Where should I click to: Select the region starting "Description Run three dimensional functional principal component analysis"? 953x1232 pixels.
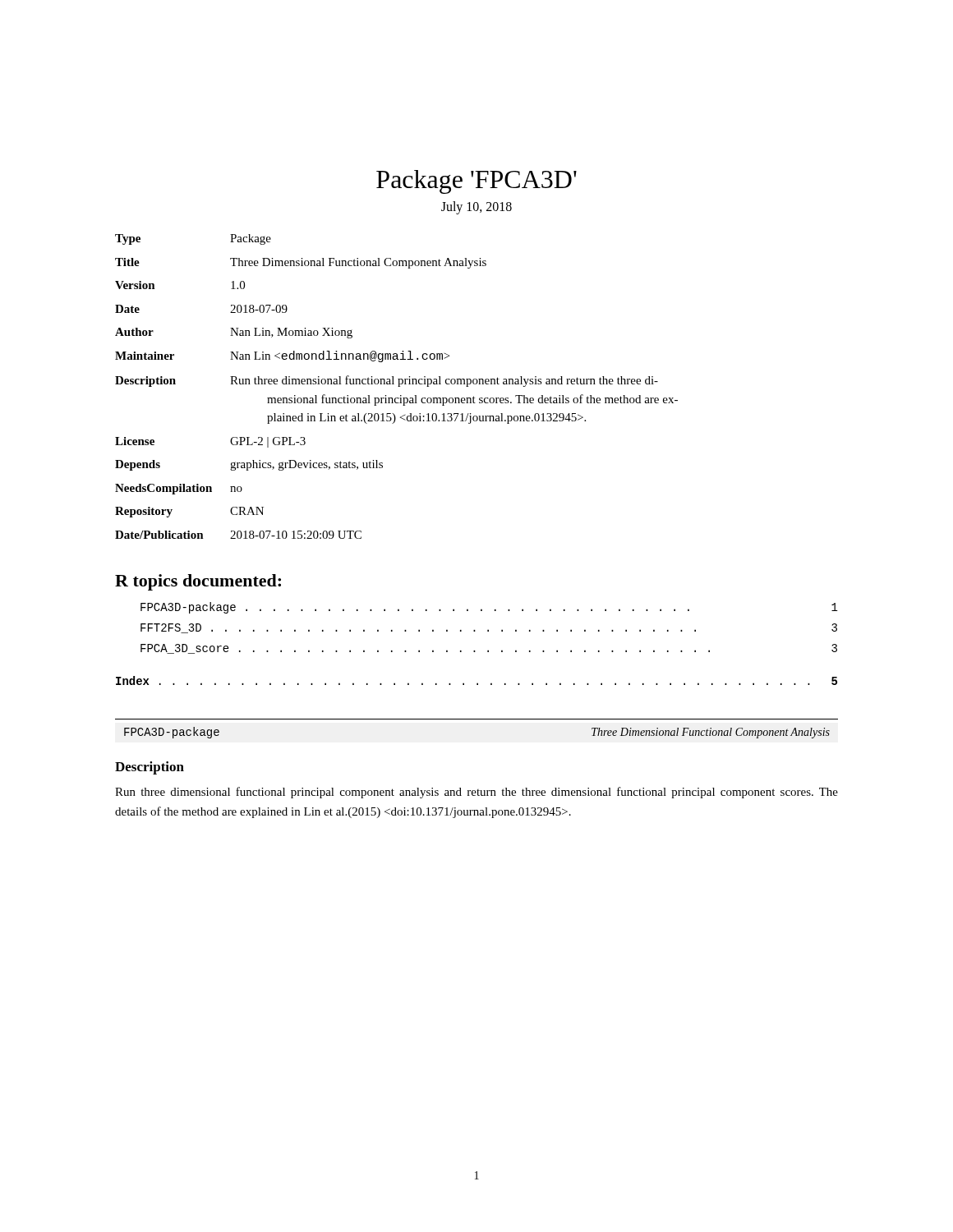click(x=476, y=399)
